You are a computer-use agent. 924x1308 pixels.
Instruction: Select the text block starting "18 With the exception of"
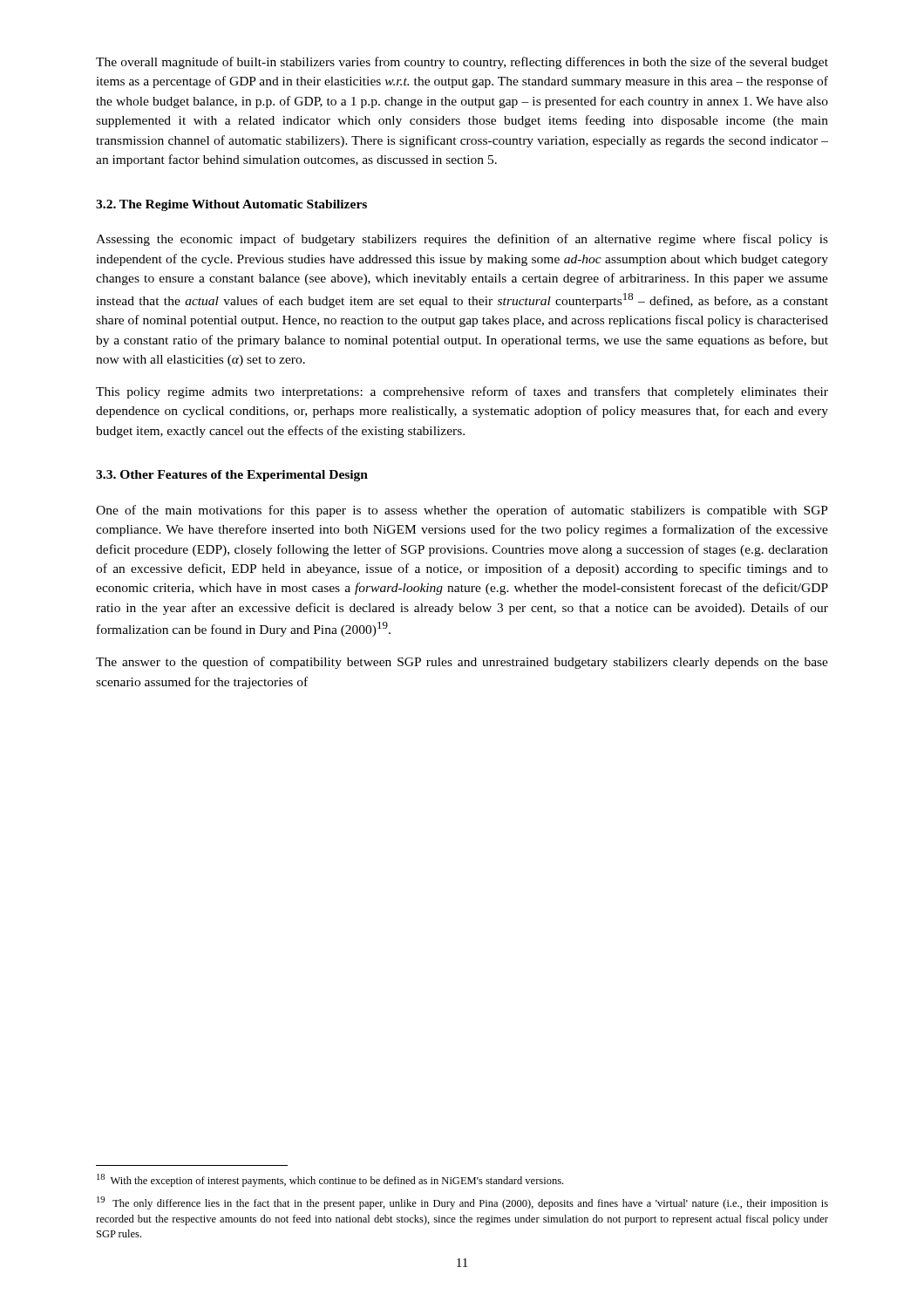(x=330, y=1179)
